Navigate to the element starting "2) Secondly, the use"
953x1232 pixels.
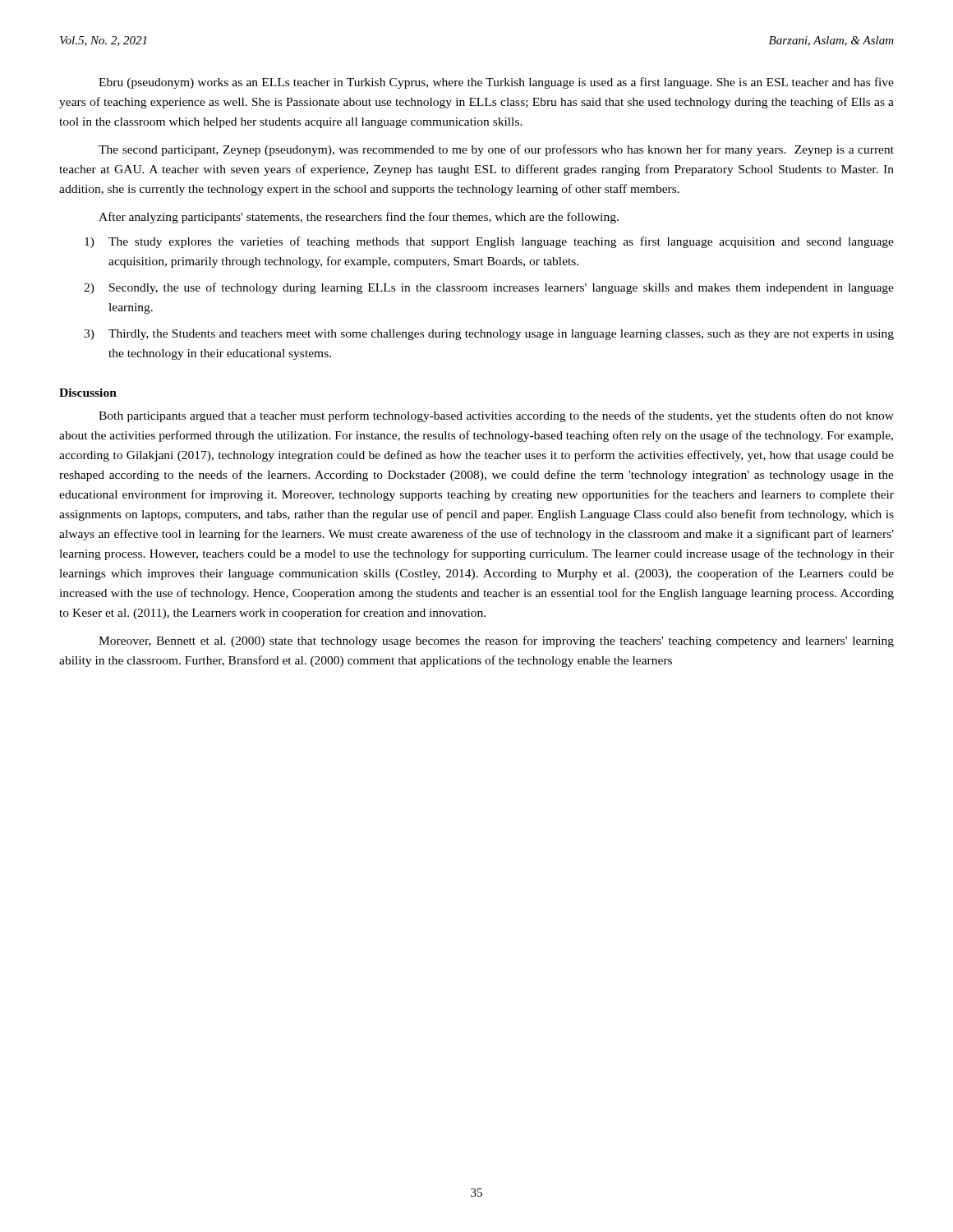489,297
